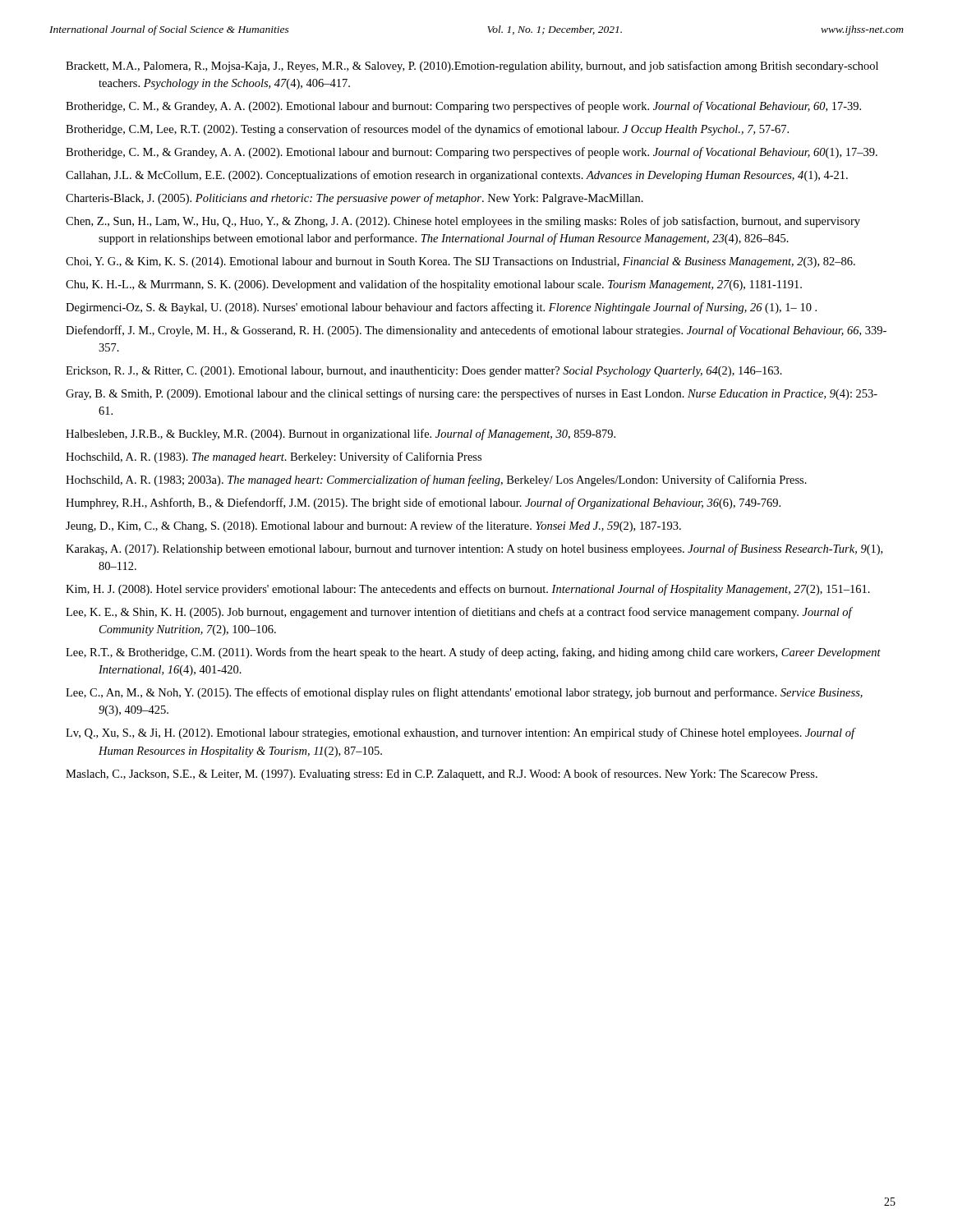Locate the block of text that opens with "Choi, Y. G., &"
Image resolution: width=953 pixels, height=1232 pixels.
pos(461,261)
